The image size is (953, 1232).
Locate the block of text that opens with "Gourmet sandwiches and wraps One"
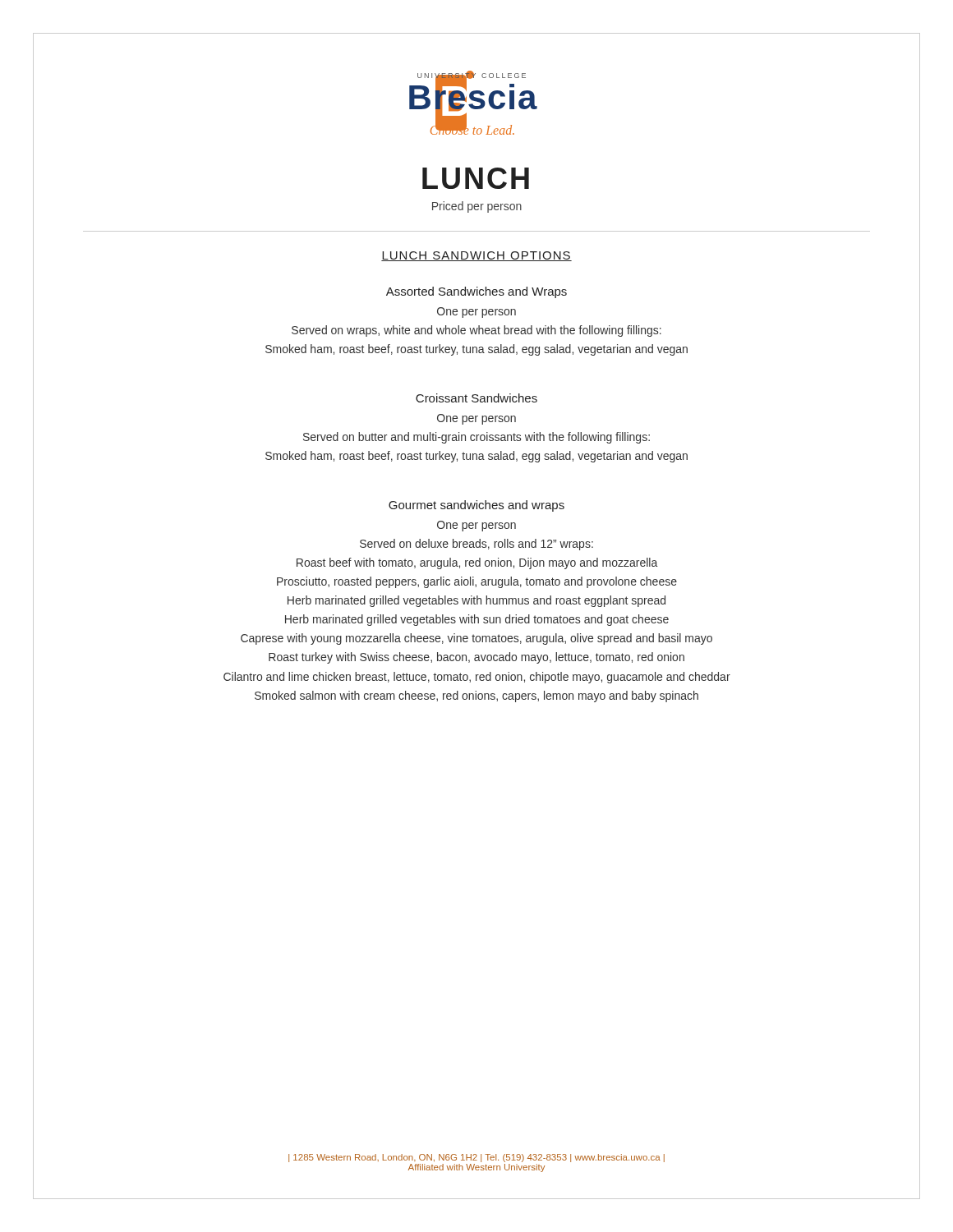pyautogui.click(x=476, y=599)
